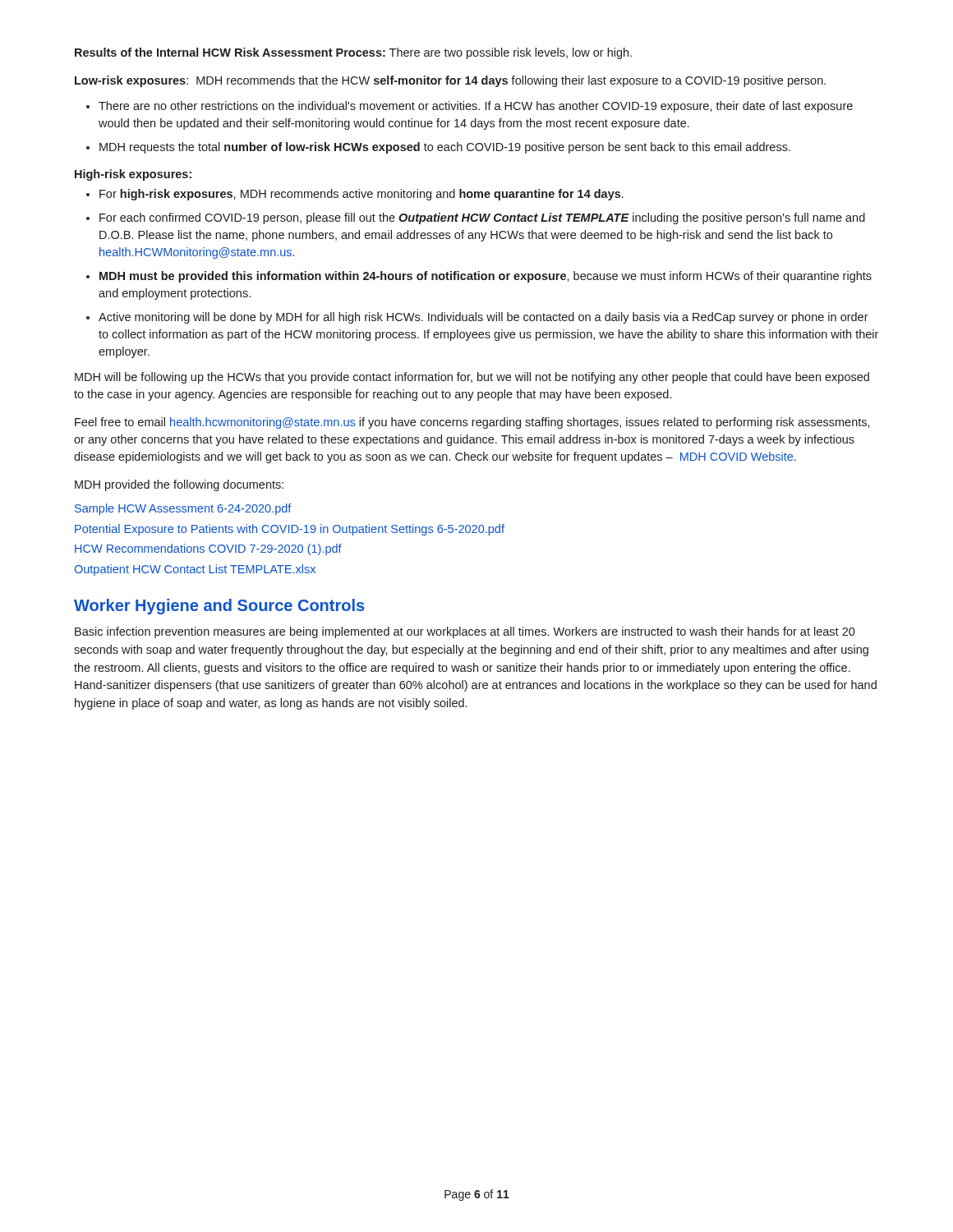The height and width of the screenshot is (1232, 953).
Task: Find the list item with the text "There are no other restrictions"
Action: [x=476, y=115]
